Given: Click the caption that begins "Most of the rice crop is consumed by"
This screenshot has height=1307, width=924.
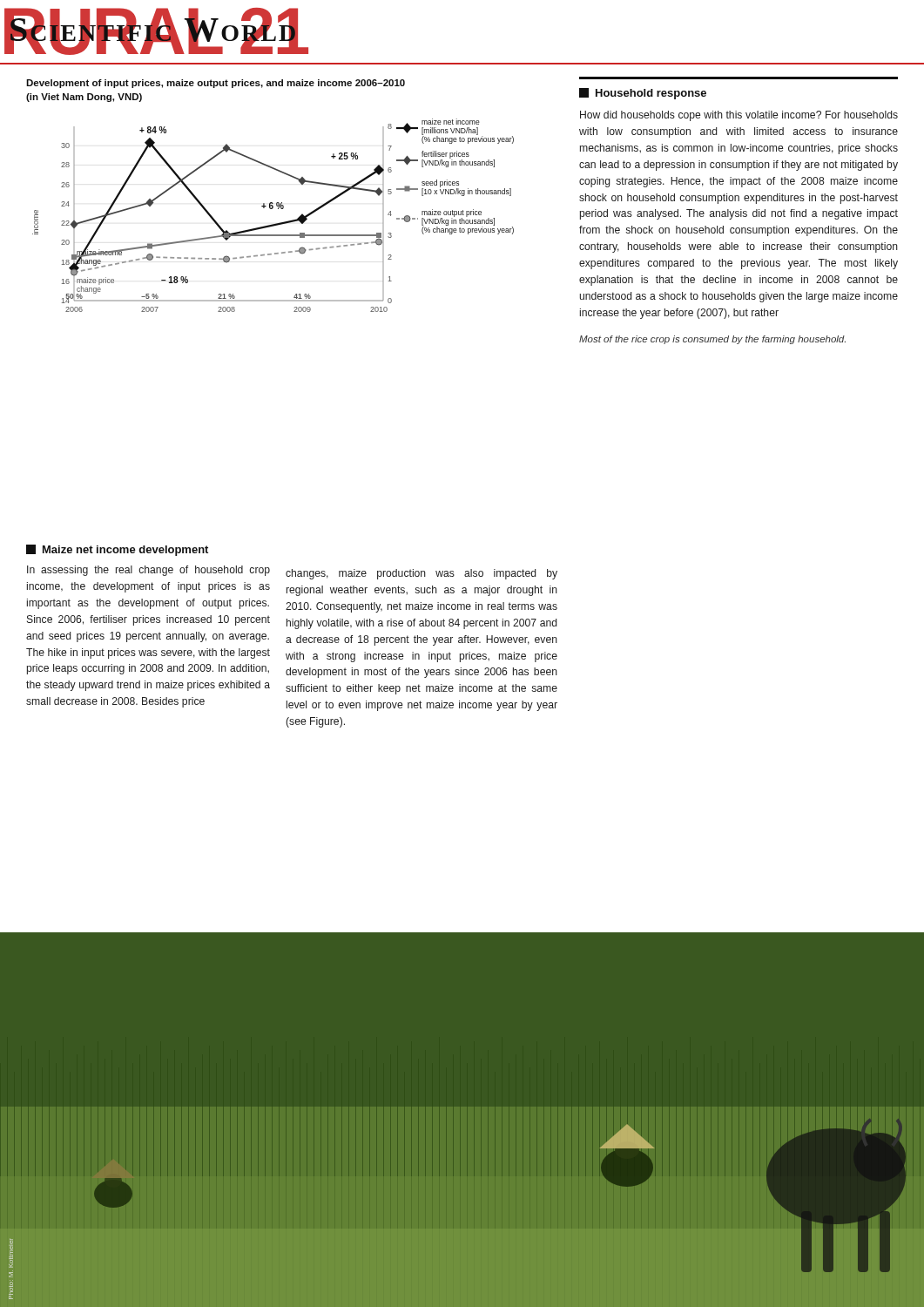Looking at the screenshot, I should (x=713, y=339).
